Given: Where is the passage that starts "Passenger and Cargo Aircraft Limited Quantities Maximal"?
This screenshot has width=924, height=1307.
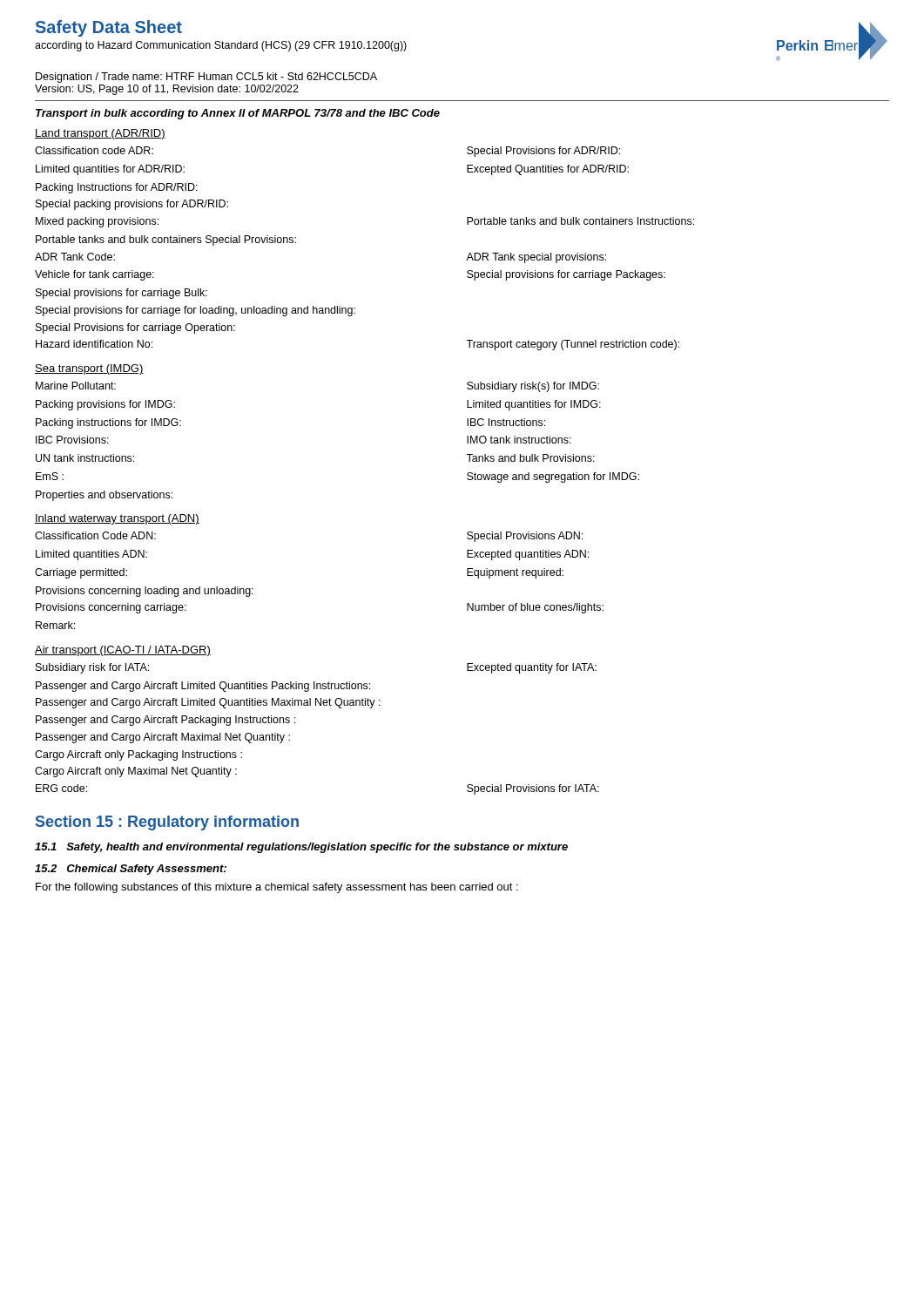Looking at the screenshot, I should 208,703.
